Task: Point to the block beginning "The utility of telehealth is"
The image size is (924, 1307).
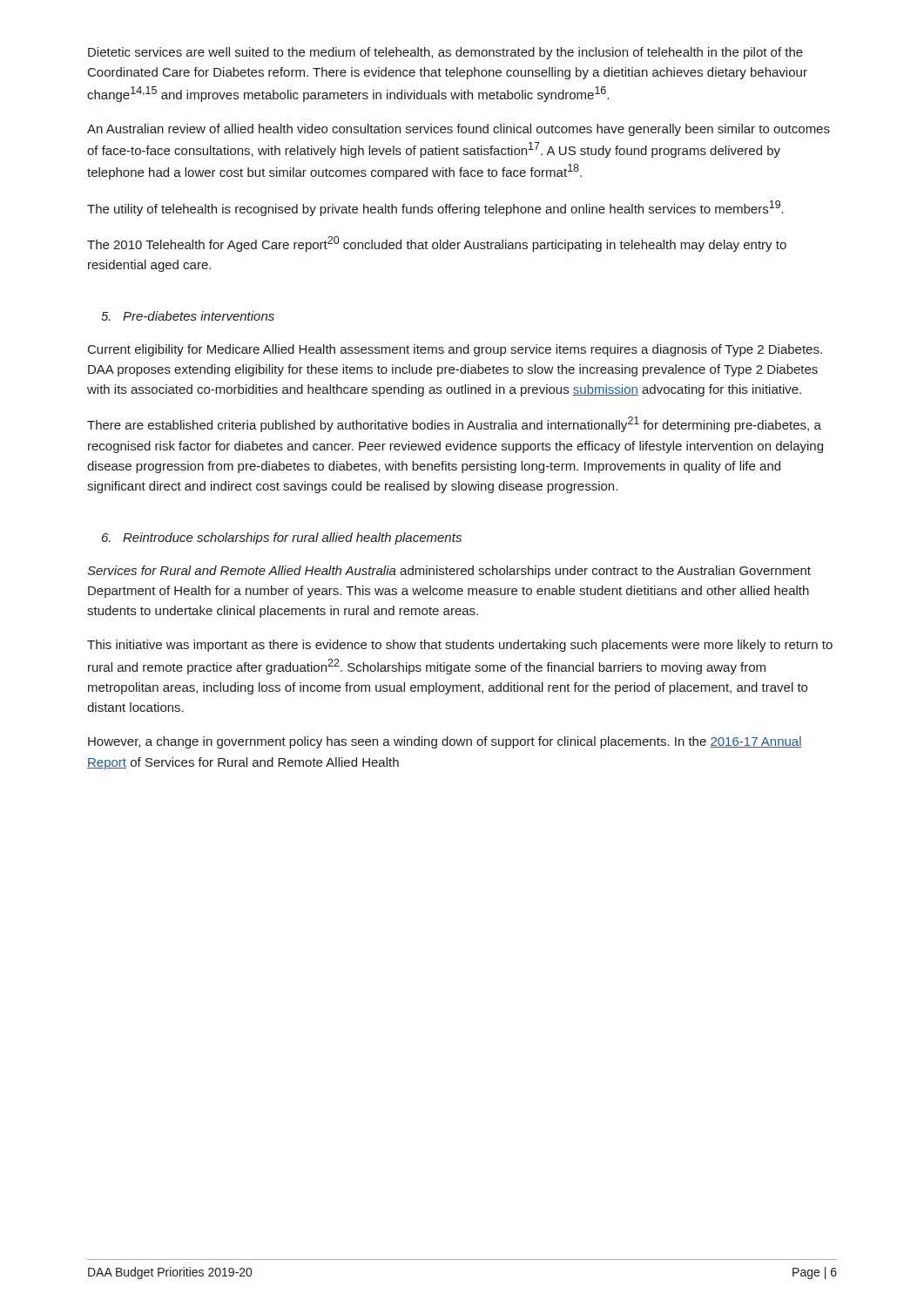Action: click(462, 207)
